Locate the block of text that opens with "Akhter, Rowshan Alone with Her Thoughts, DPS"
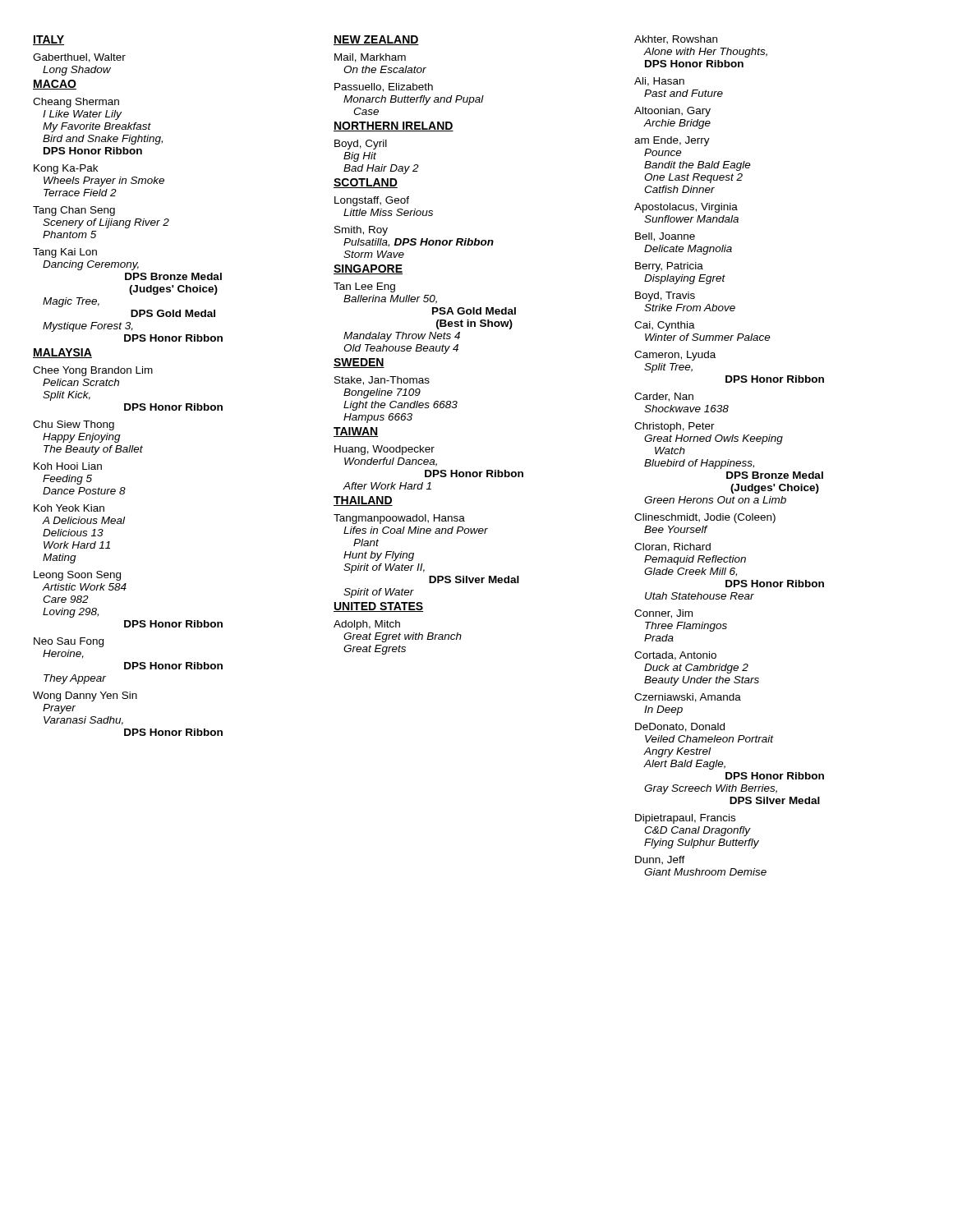 (x=770, y=51)
